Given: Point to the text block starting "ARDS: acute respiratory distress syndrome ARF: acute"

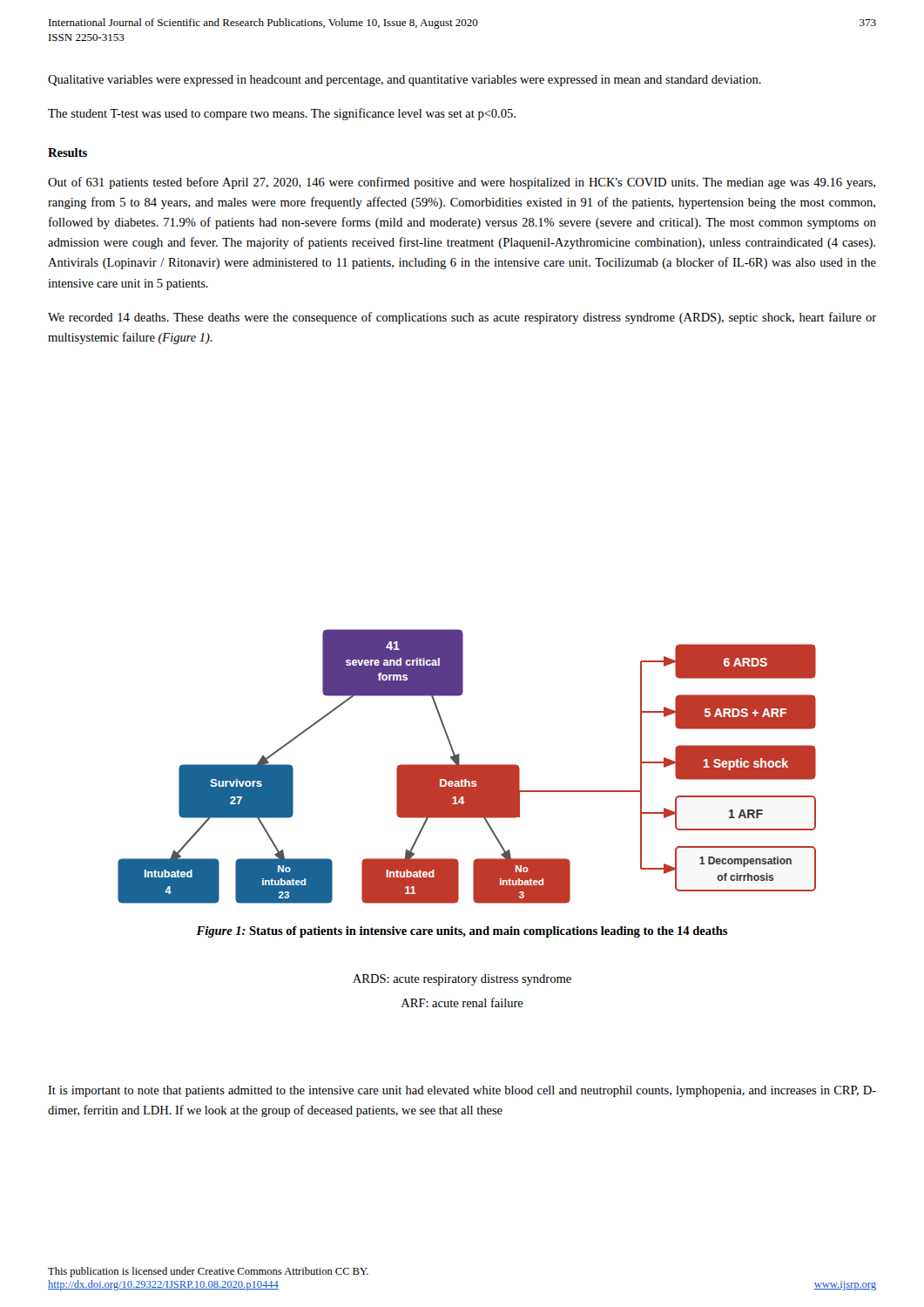Looking at the screenshot, I should (462, 991).
